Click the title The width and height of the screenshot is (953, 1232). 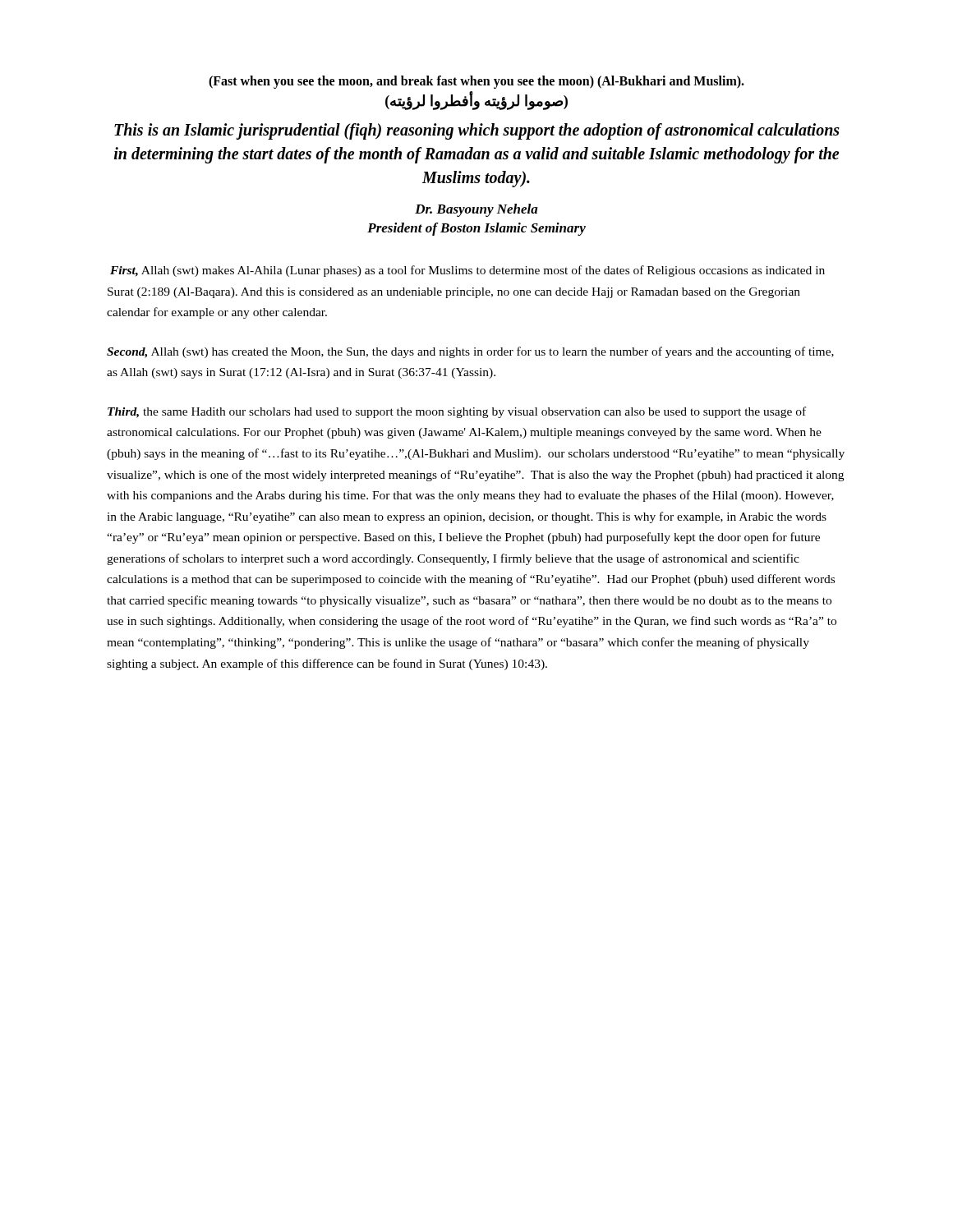click(476, 155)
